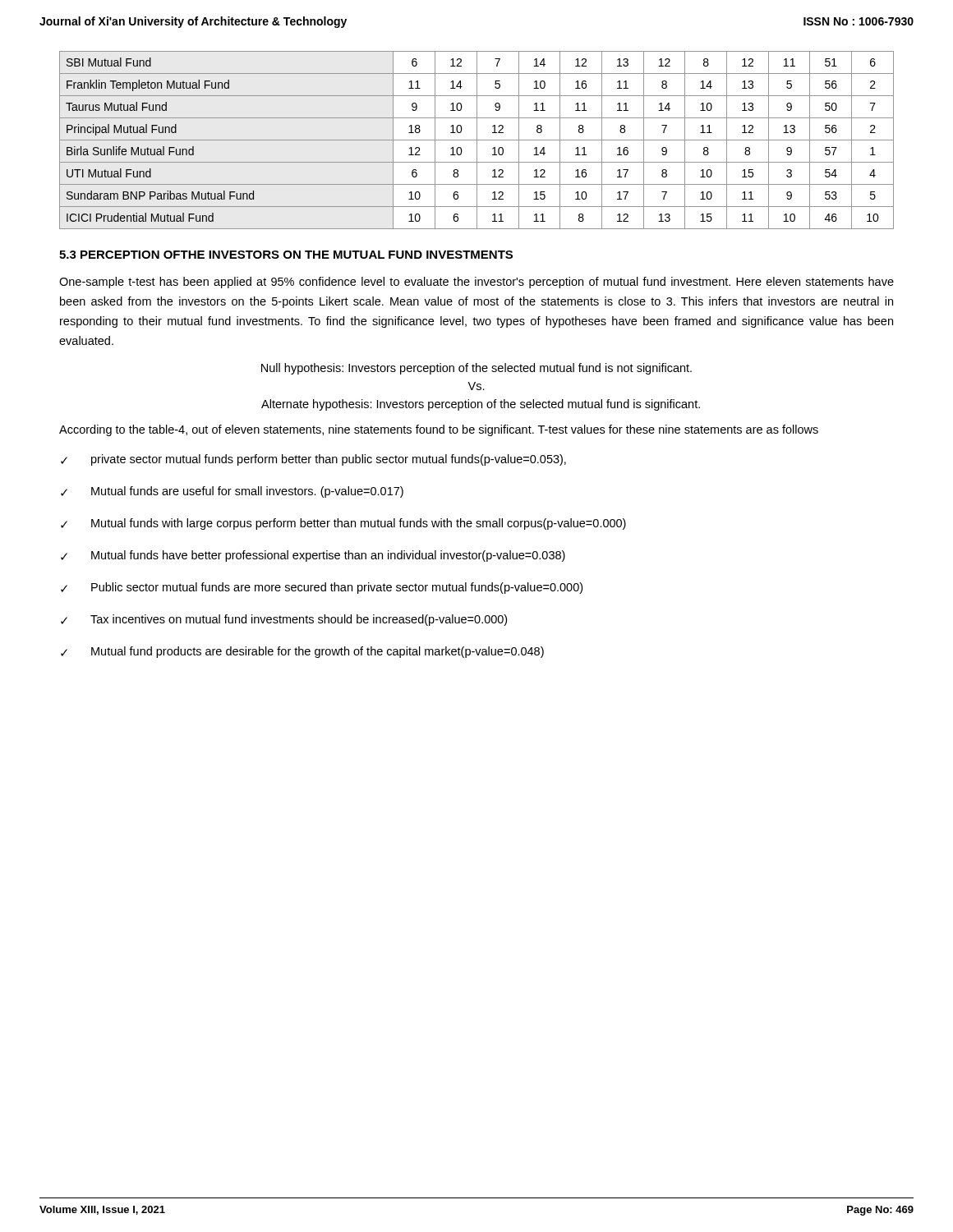Find the list item containing "✓ Mutual funds have"
953x1232 pixels.
[x=476, y=556]
